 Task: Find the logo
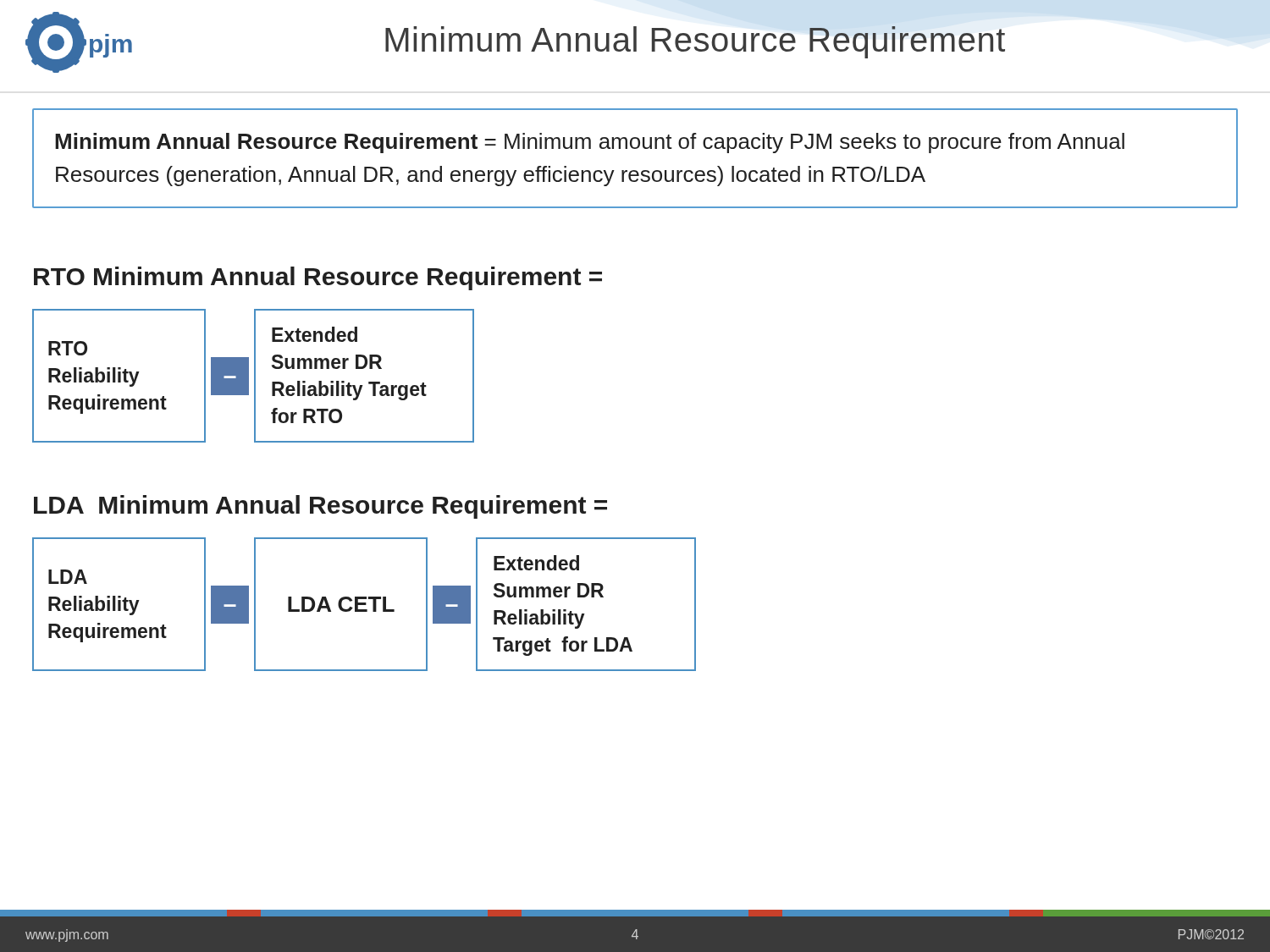[x=79, y=47]
